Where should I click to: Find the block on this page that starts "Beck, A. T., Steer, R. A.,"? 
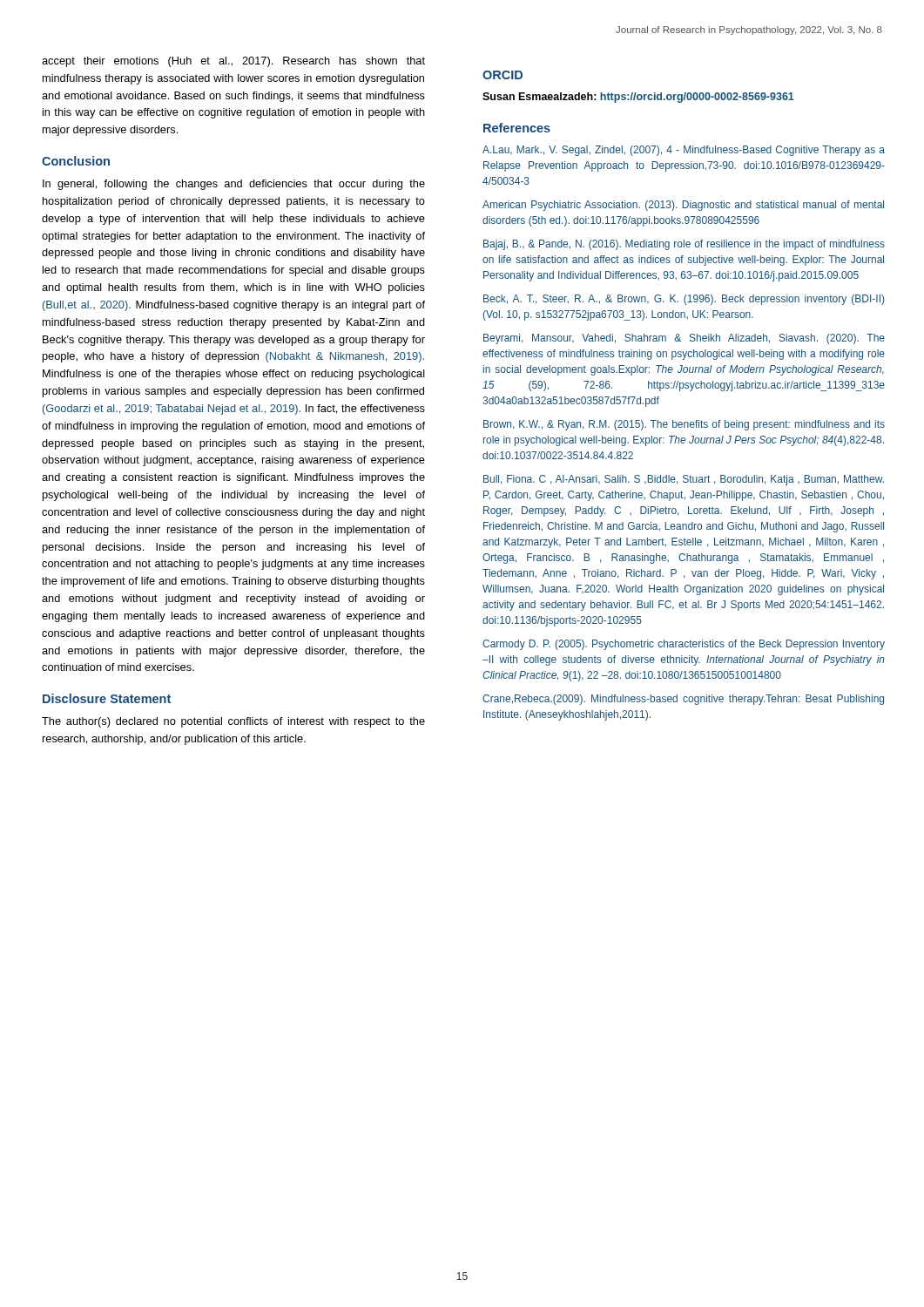(x=684, y=306)
